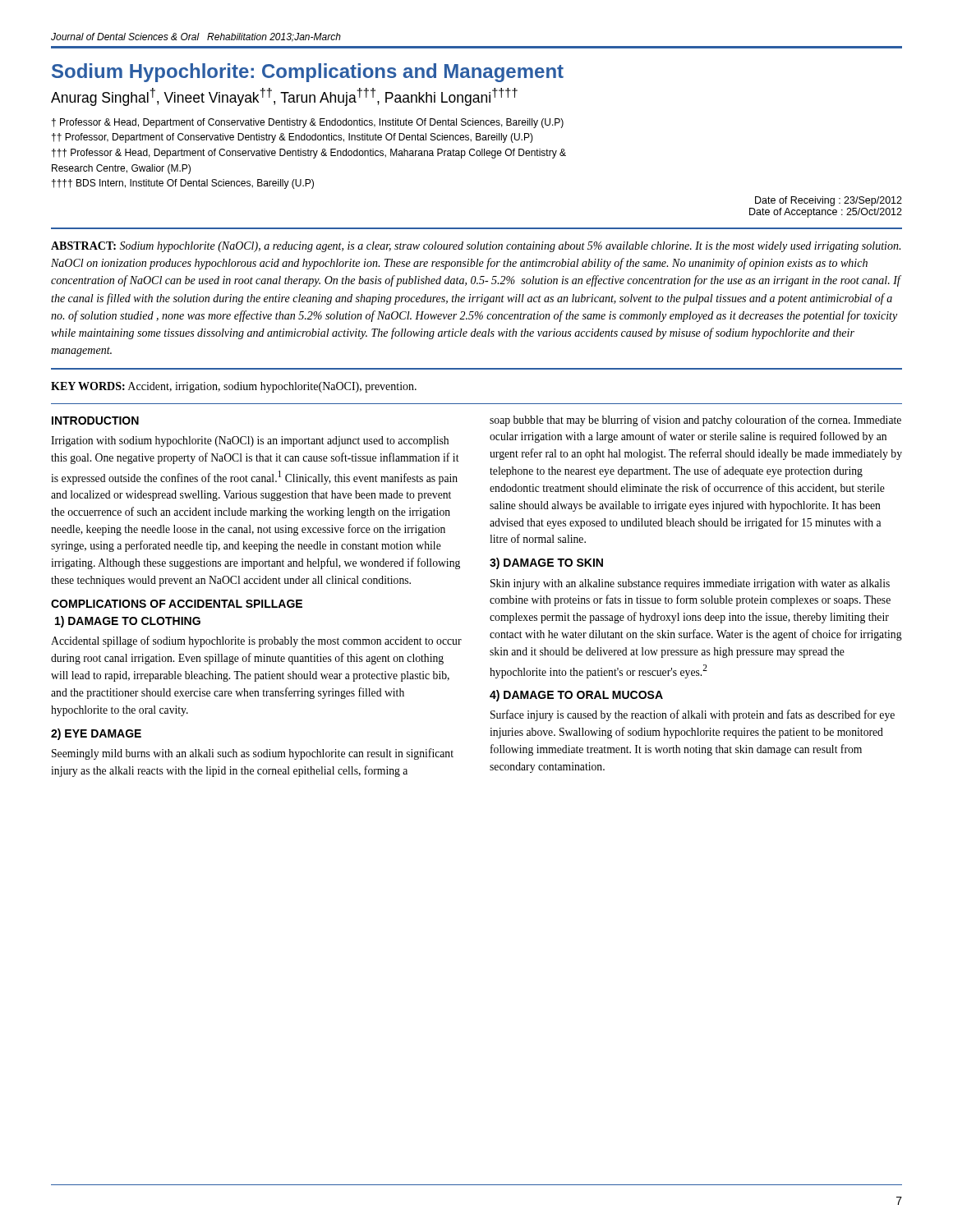Point to the passage starting "ABSTRACT: Sodium hypochlorite (NaOCl), a reducing"
953x1232 pixels.
[476, 298]
